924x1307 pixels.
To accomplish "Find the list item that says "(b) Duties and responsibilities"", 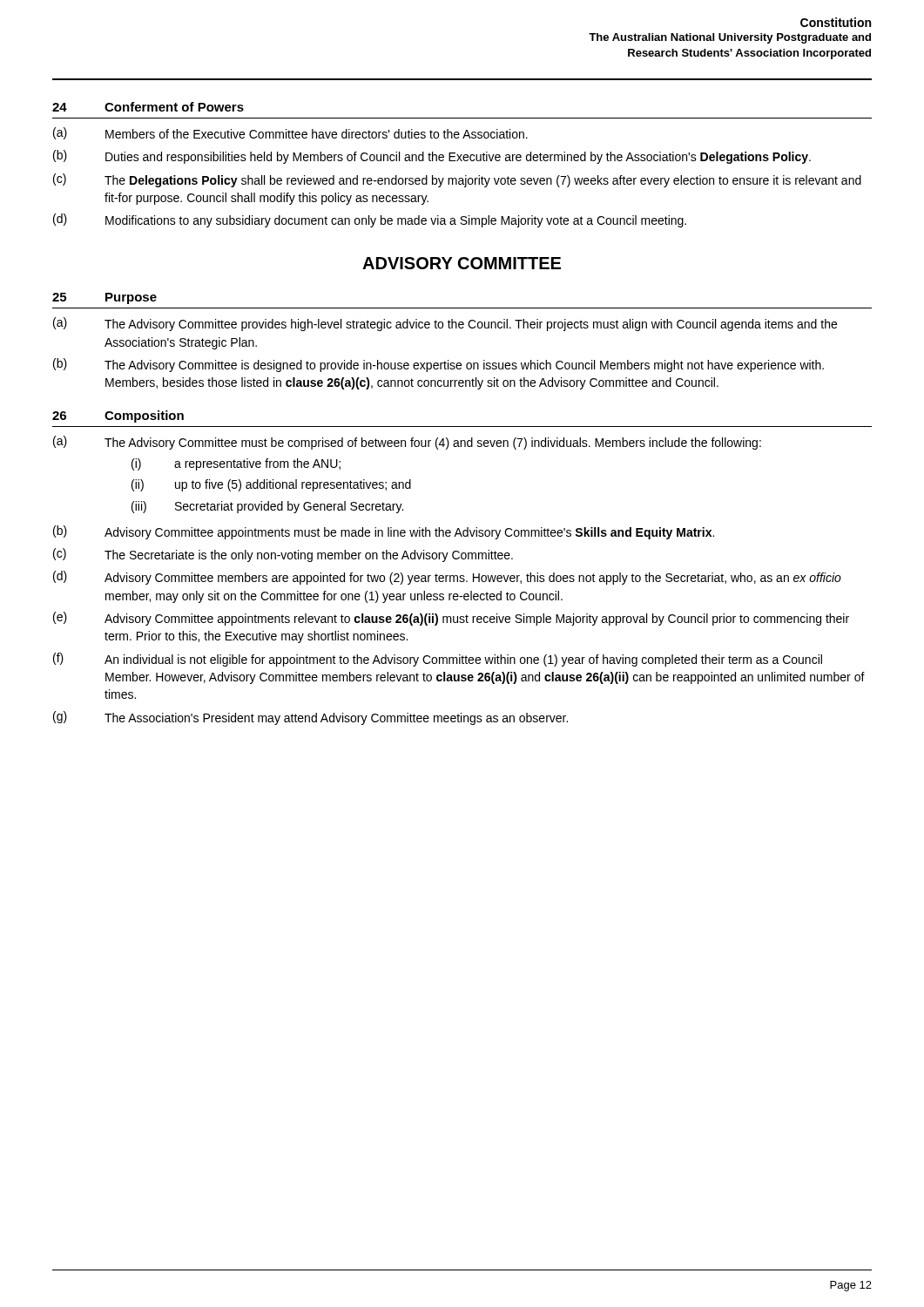I will [462, 157].
